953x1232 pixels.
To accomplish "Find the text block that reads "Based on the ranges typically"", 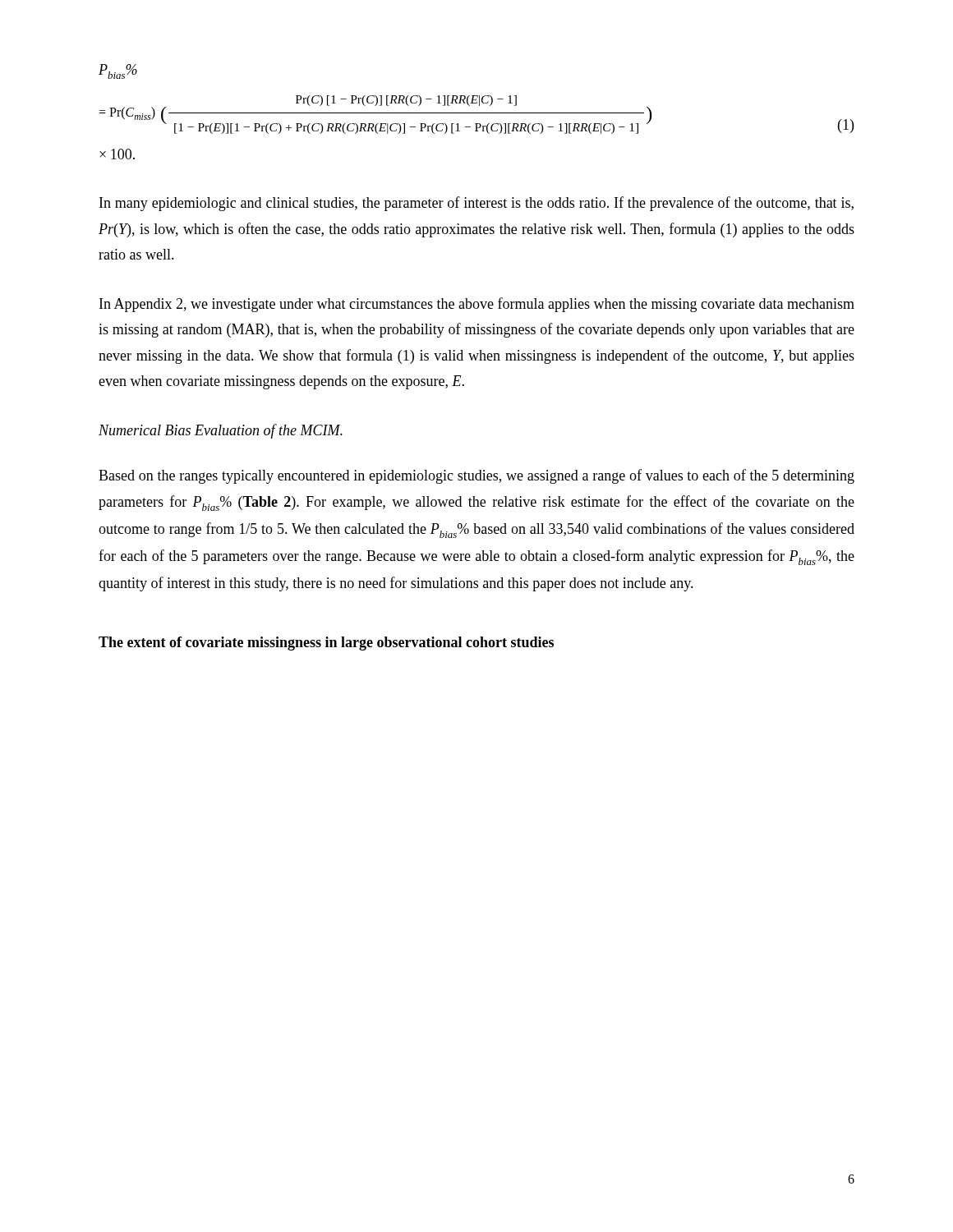I will click(x=476, y=529).
